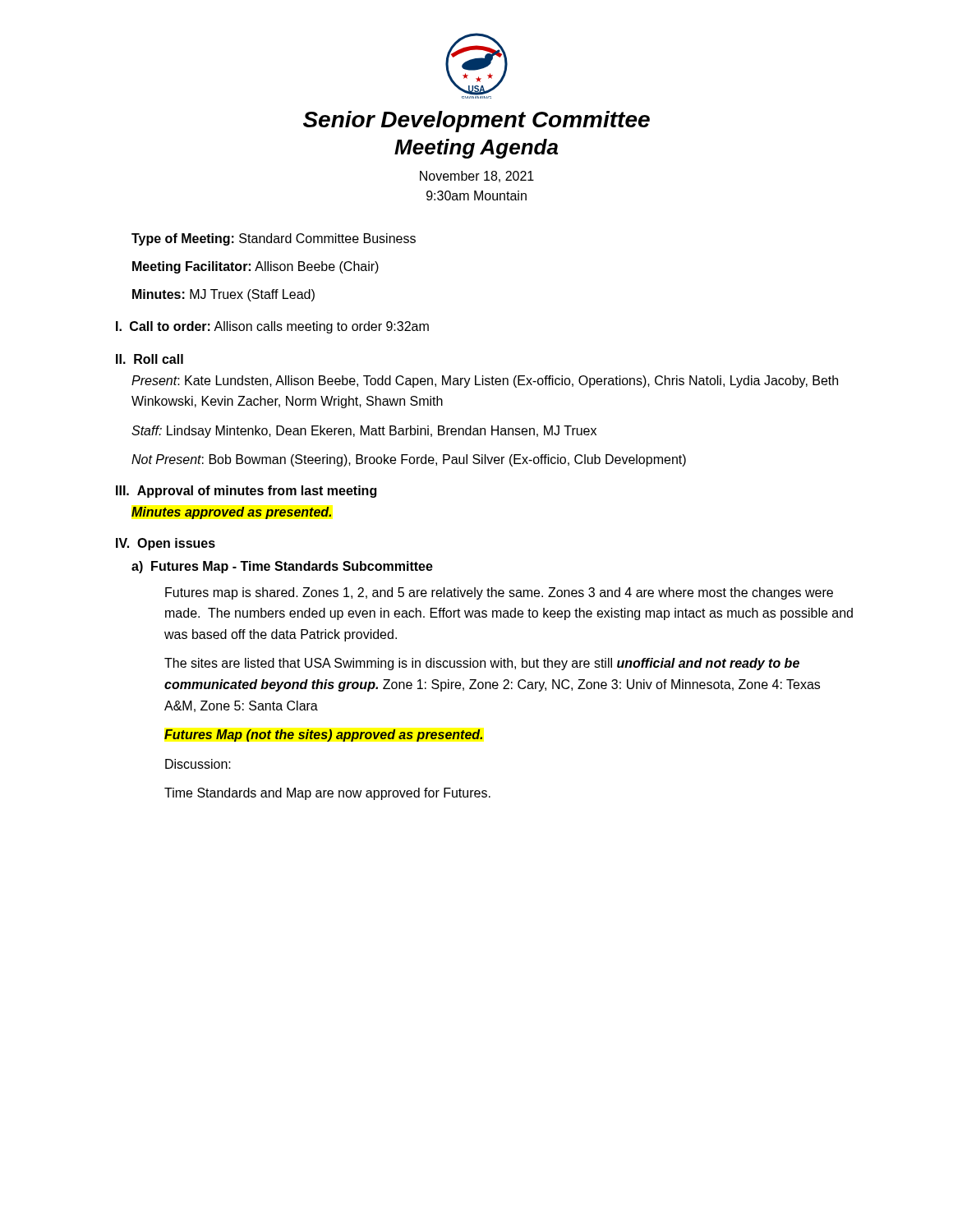
Task: Find the logo
Action: [476, 66]
